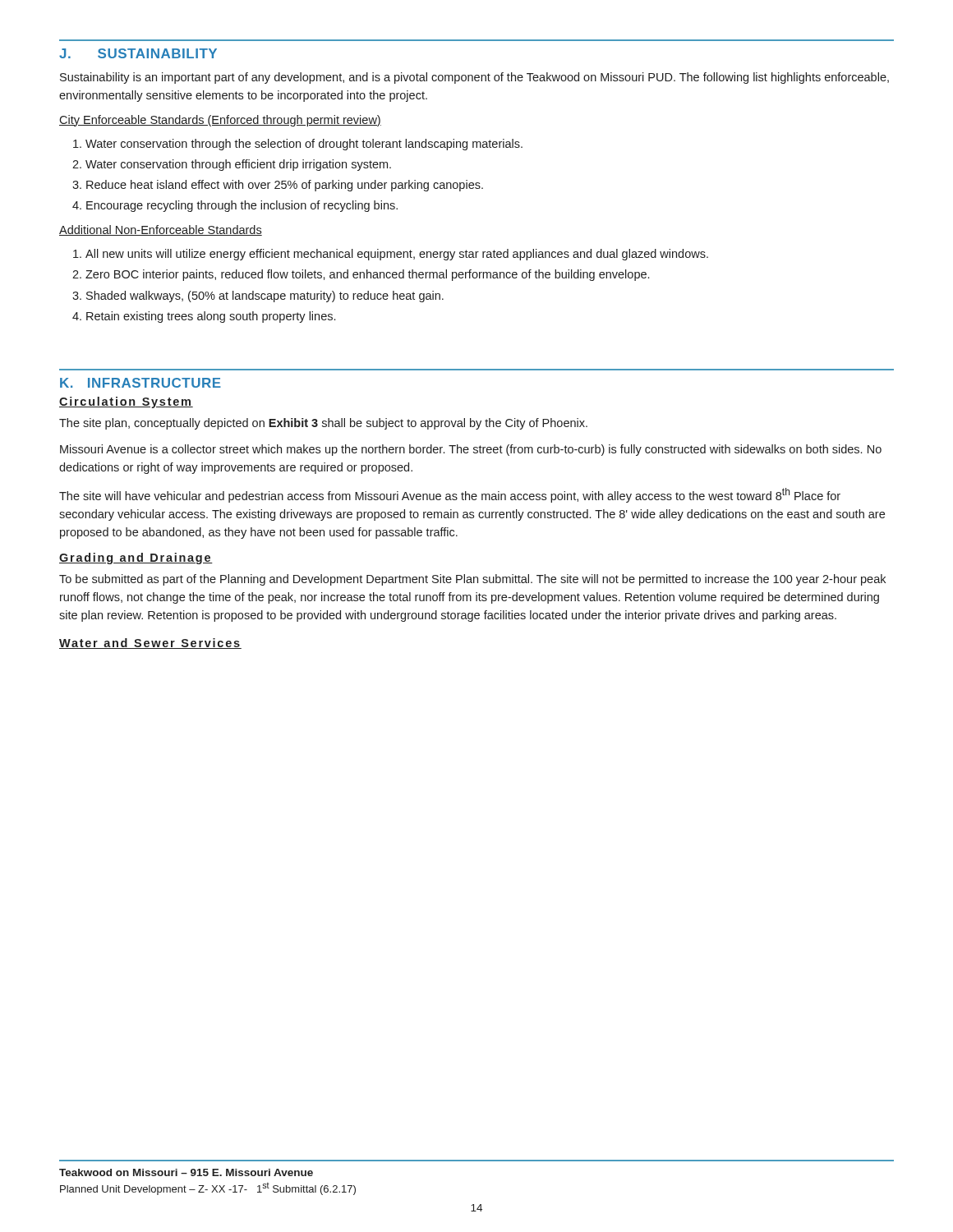Image resolution: width=953 pixels, height=1232 pixels.
Task: Navigate to the text block starting "Missouri Avenue is a collector street which makes"
Action: pos(470,458)
